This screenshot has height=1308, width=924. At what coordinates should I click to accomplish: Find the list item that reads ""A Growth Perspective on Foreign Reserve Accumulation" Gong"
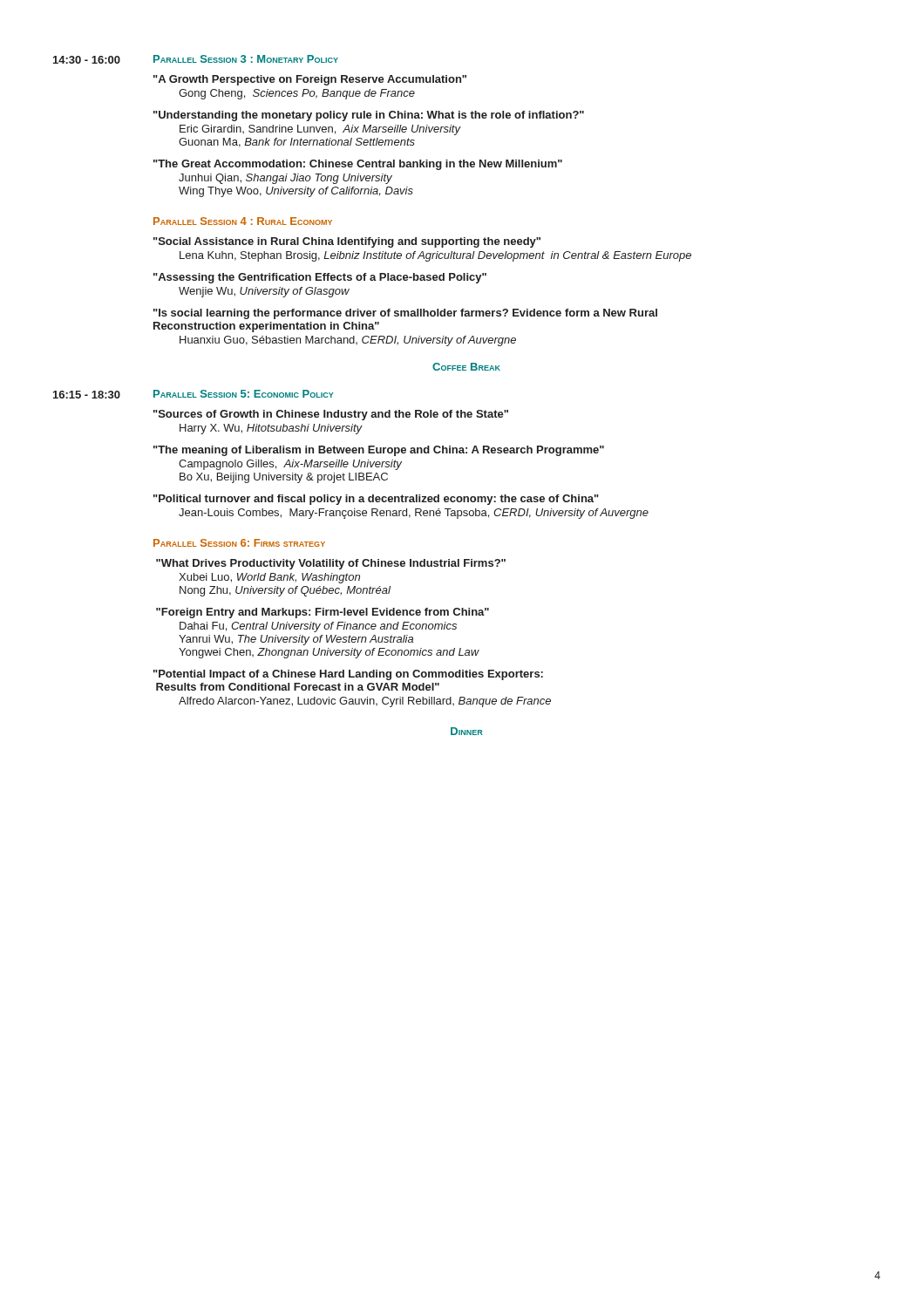(x=310, y=80)
